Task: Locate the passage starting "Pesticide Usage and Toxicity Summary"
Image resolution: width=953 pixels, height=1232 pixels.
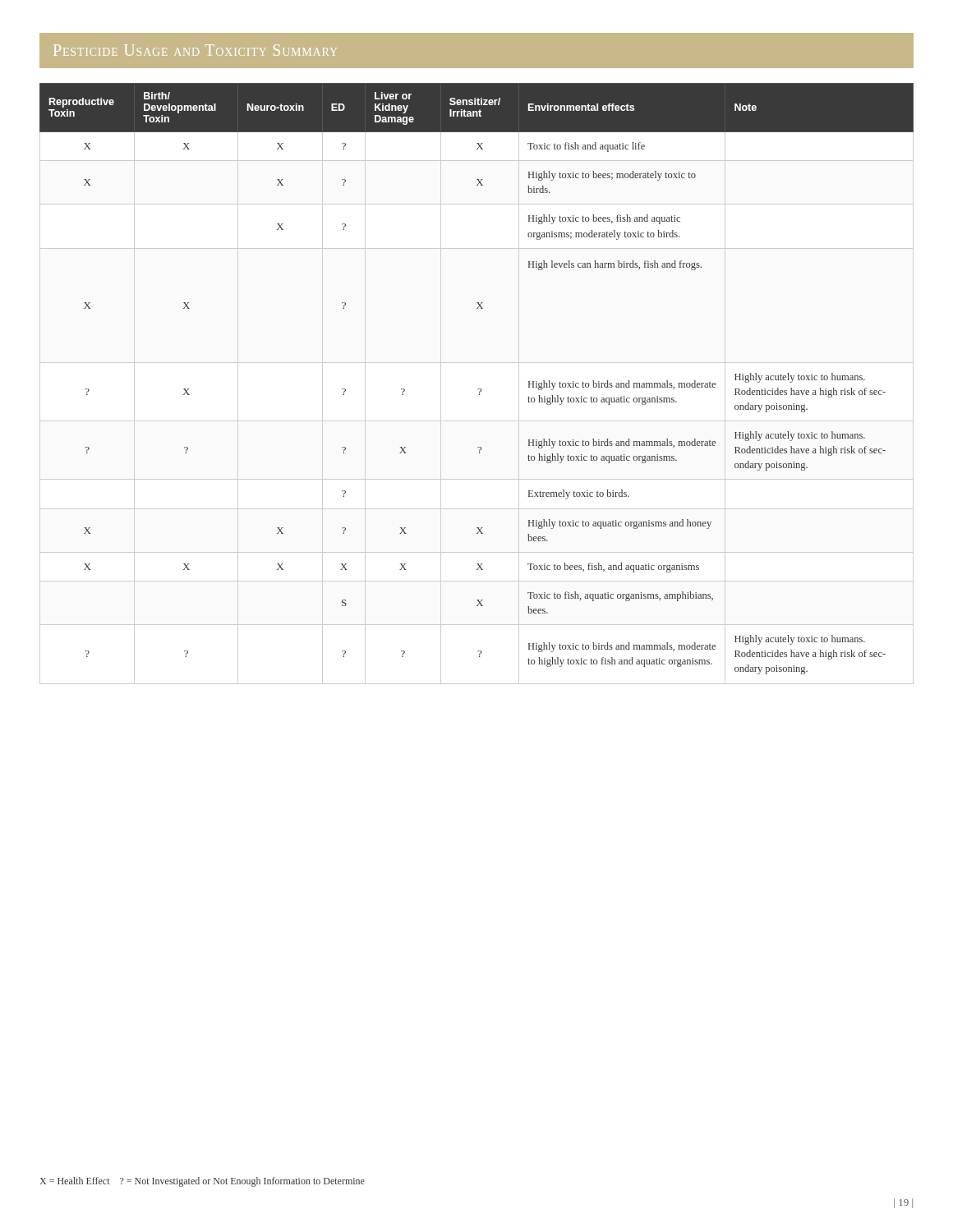Action: point(195,50)
